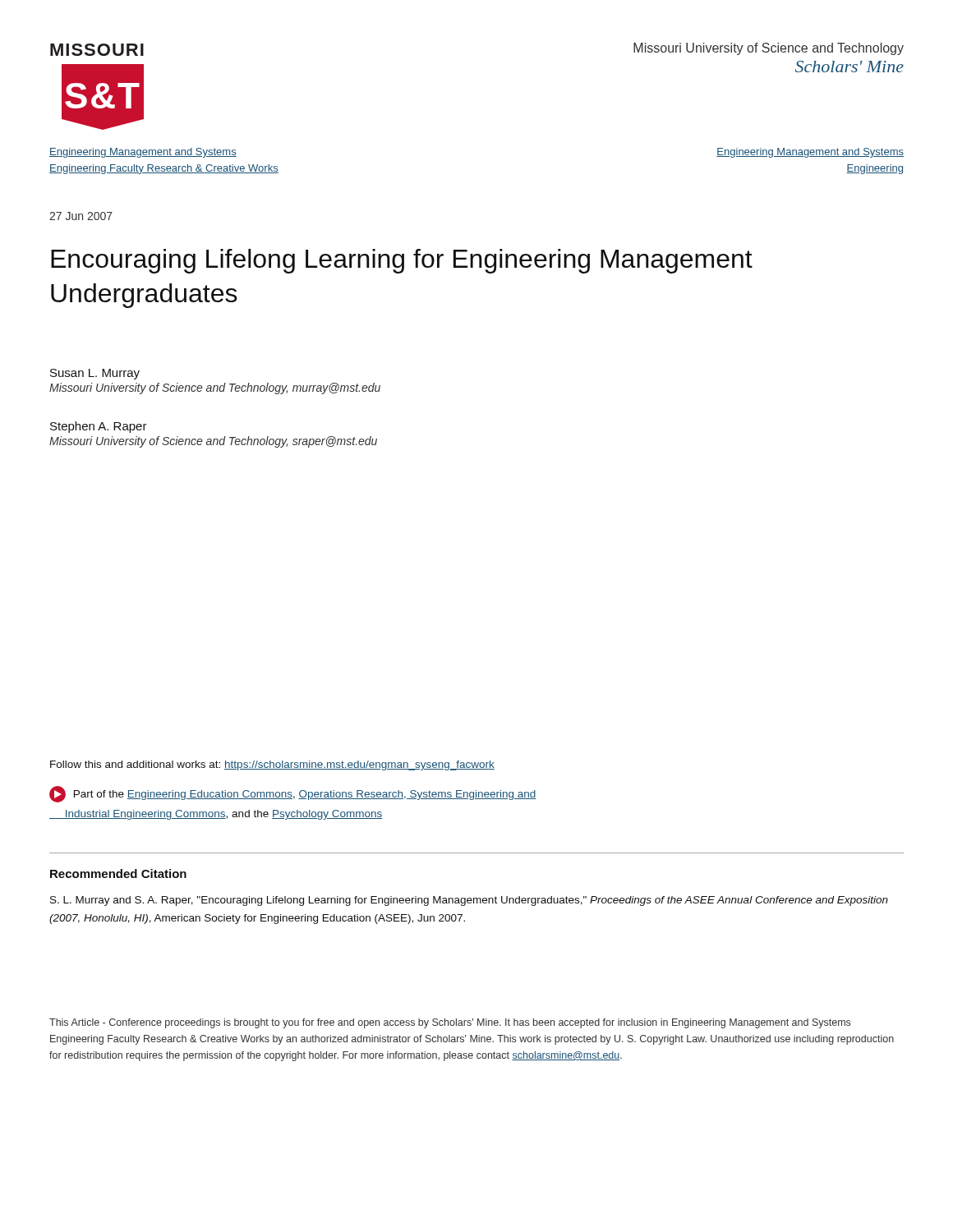The image size is (953, 1232).
Task: Where does it say "Engineering Management and SystemsEngineering"?
Action: 810,160
